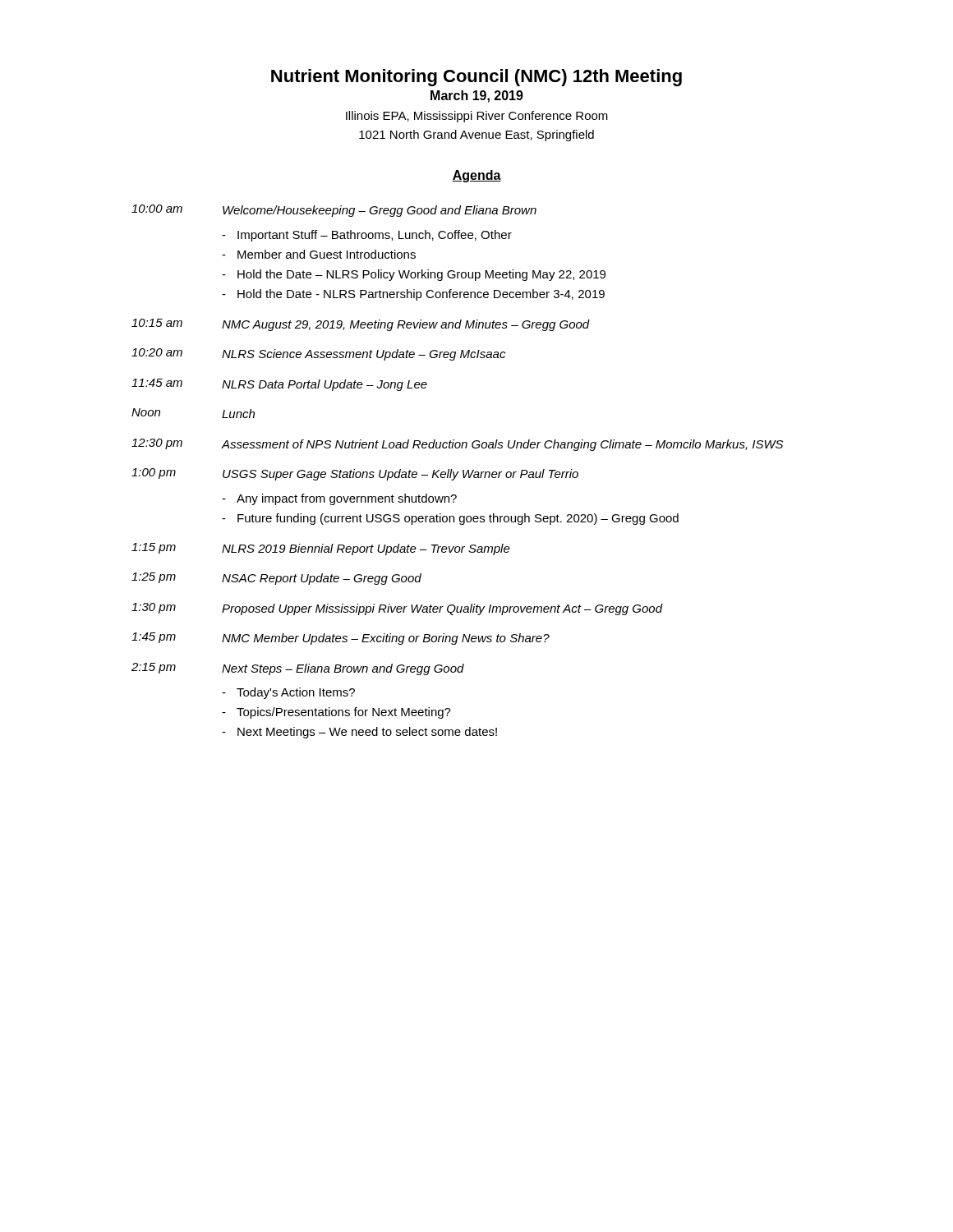Select the element starting "Member and Guest Introductions"

pyautogui.click(x=326, y=254)
